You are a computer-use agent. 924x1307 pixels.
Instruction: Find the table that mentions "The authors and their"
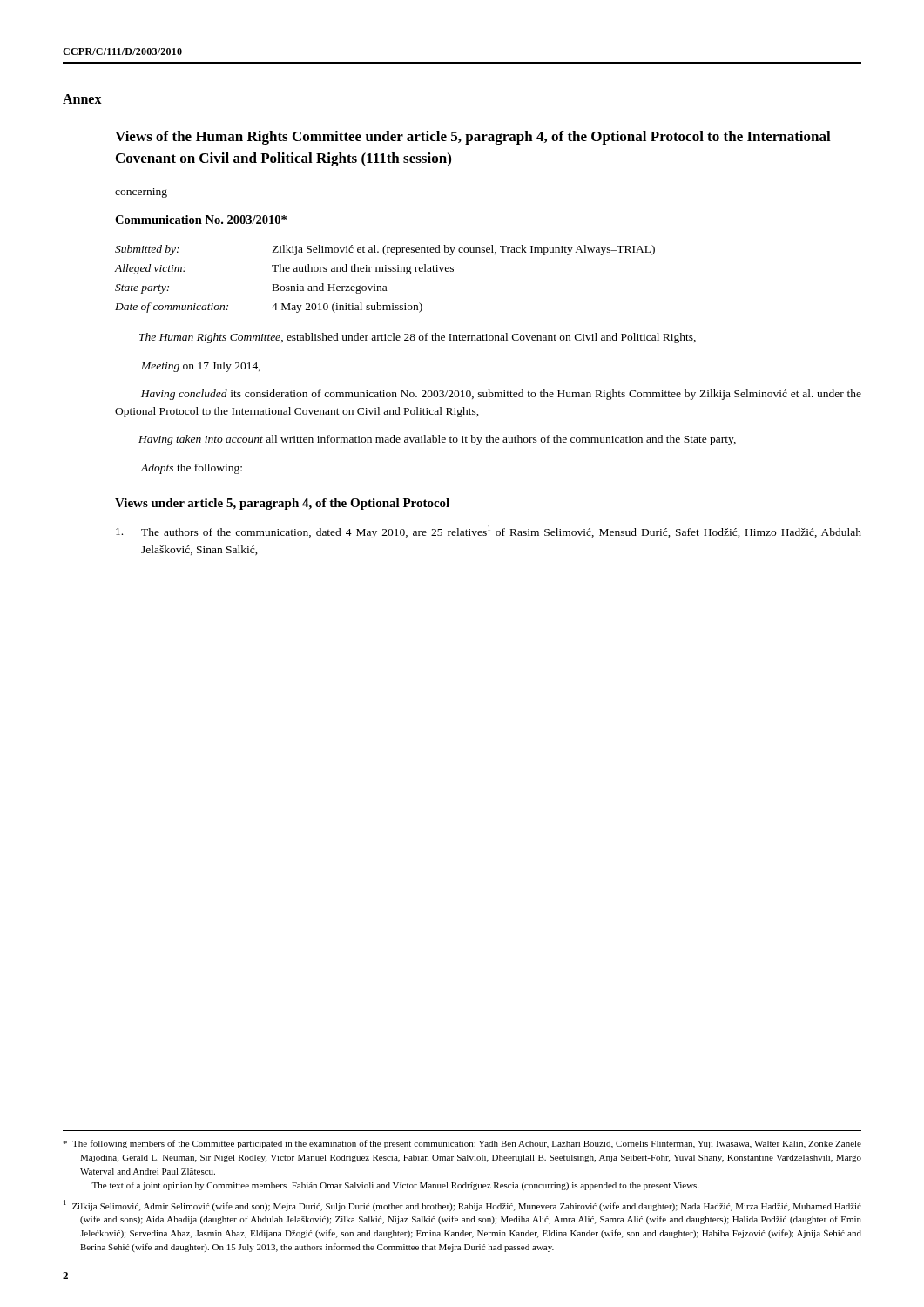[x=462, y=278]
